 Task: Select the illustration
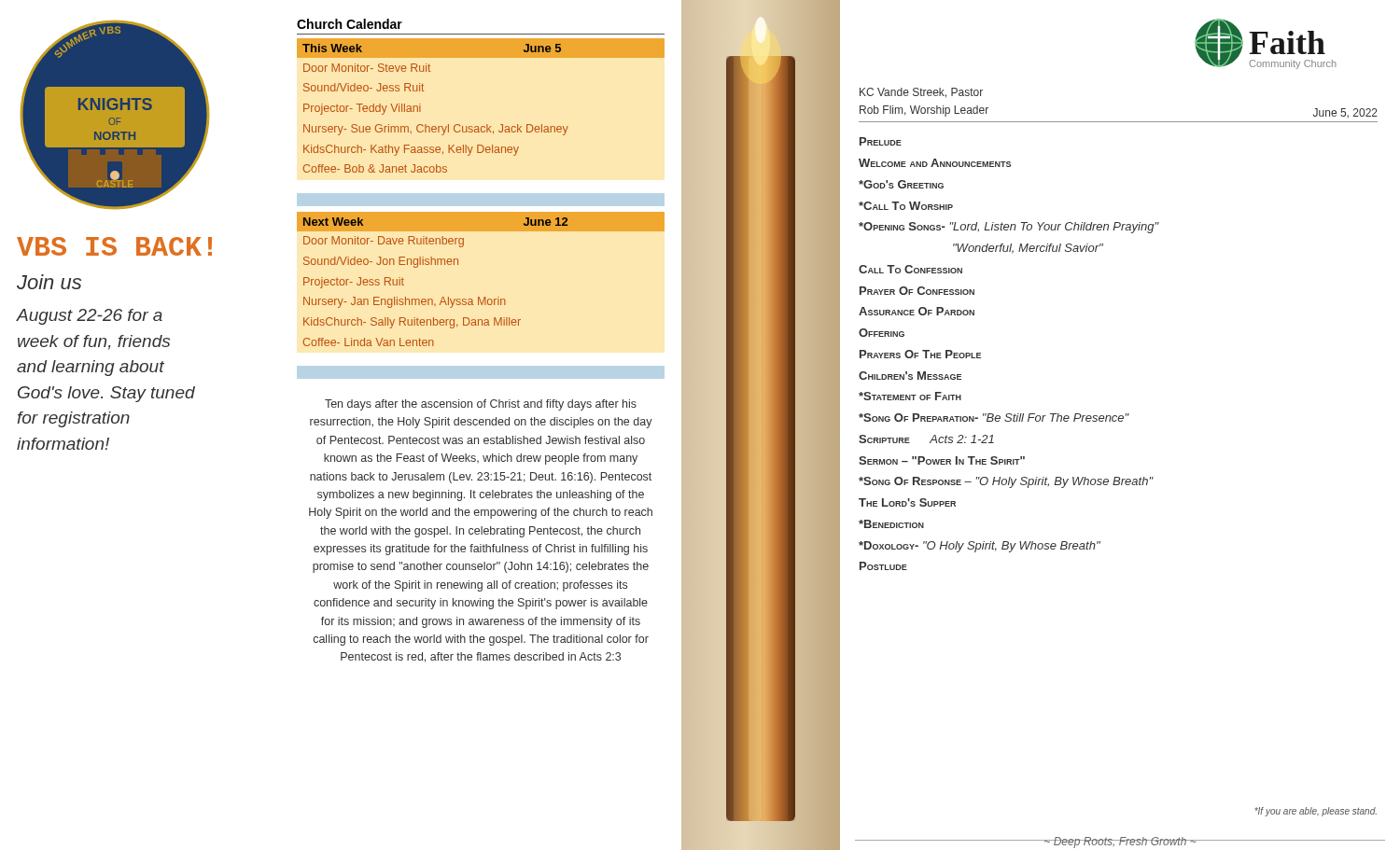[x=115, y=121]
